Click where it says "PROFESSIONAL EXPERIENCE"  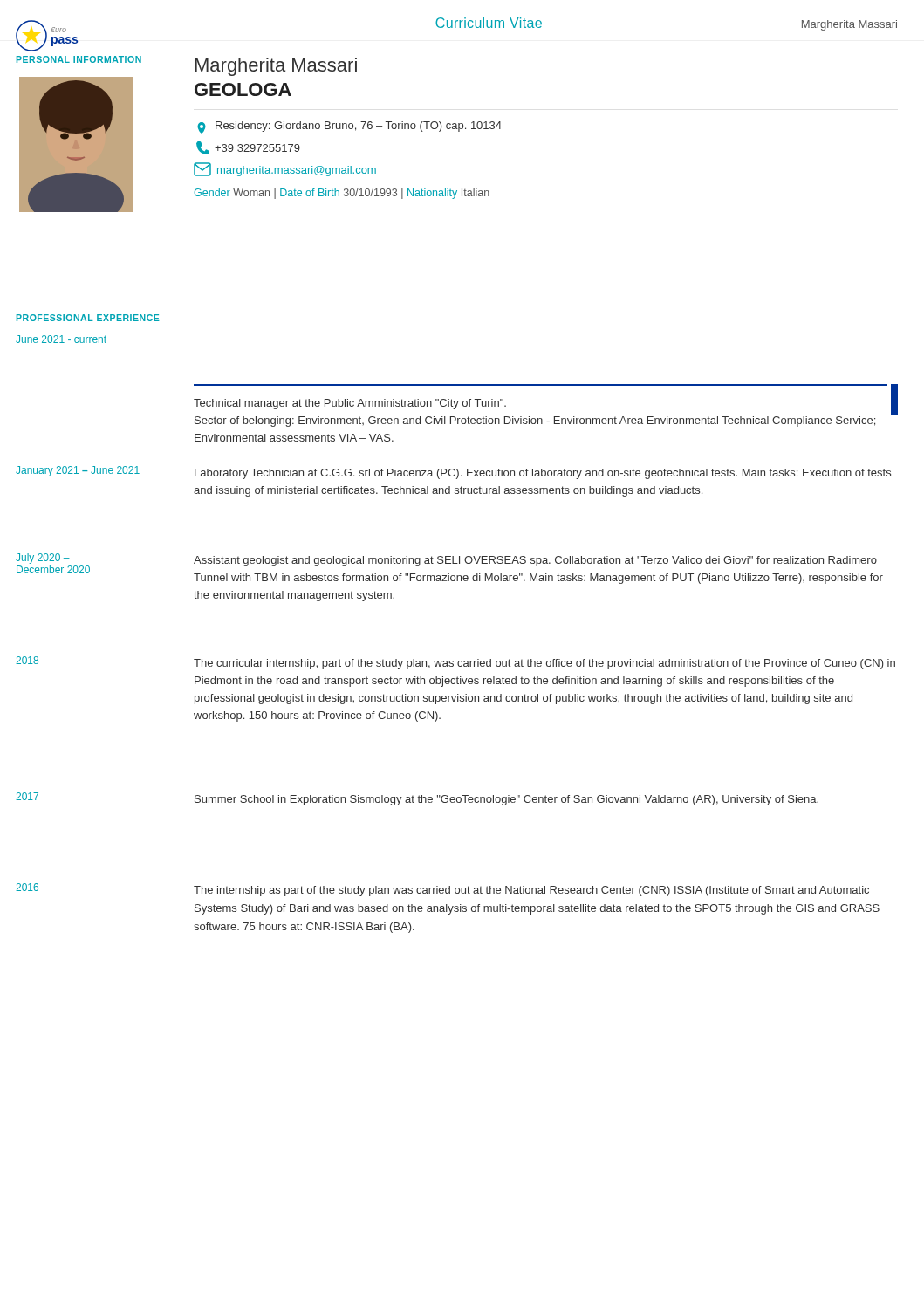88,318
